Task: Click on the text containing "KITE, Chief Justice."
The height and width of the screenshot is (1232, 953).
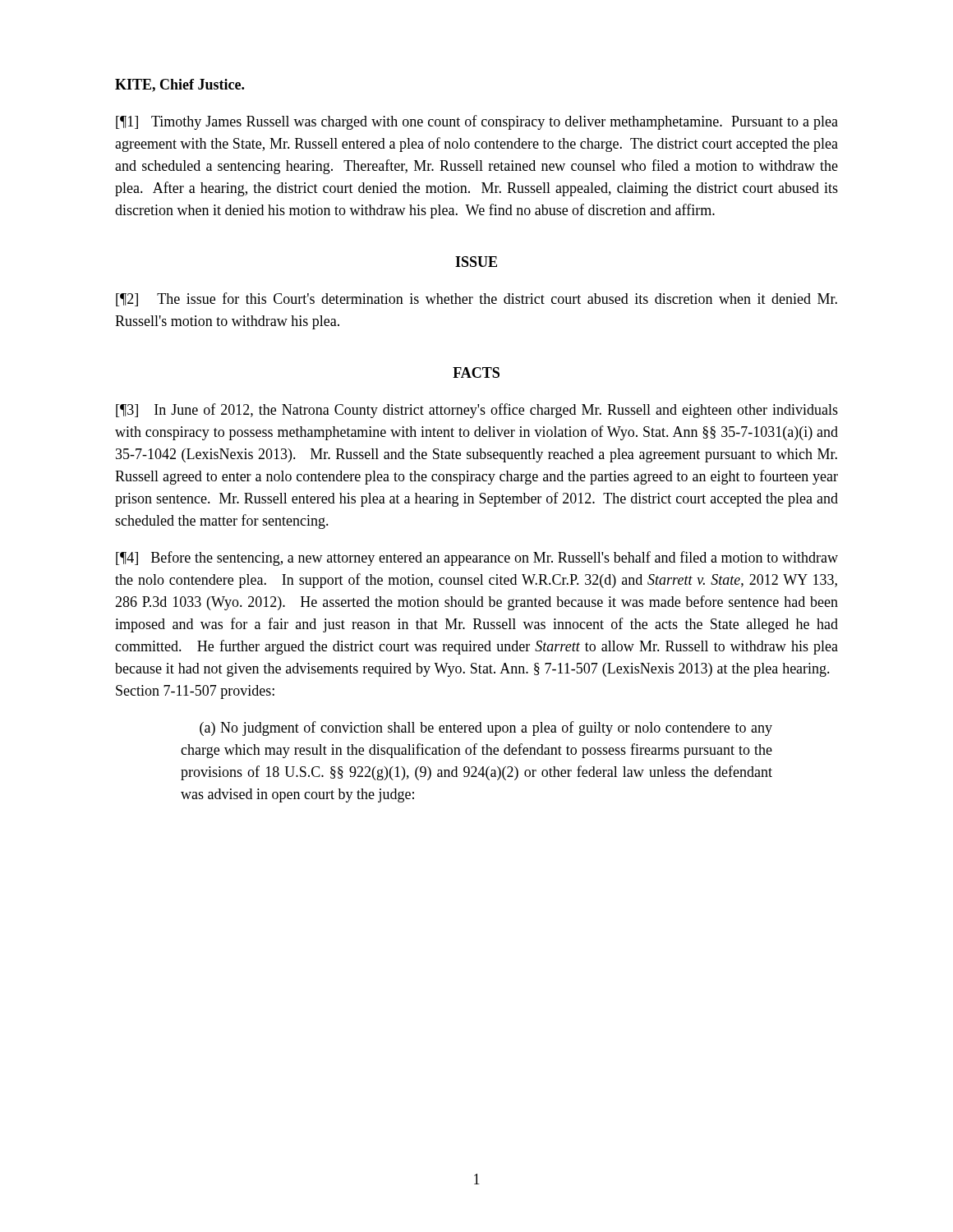Action: pyautogui.click(x=180, y=85)
